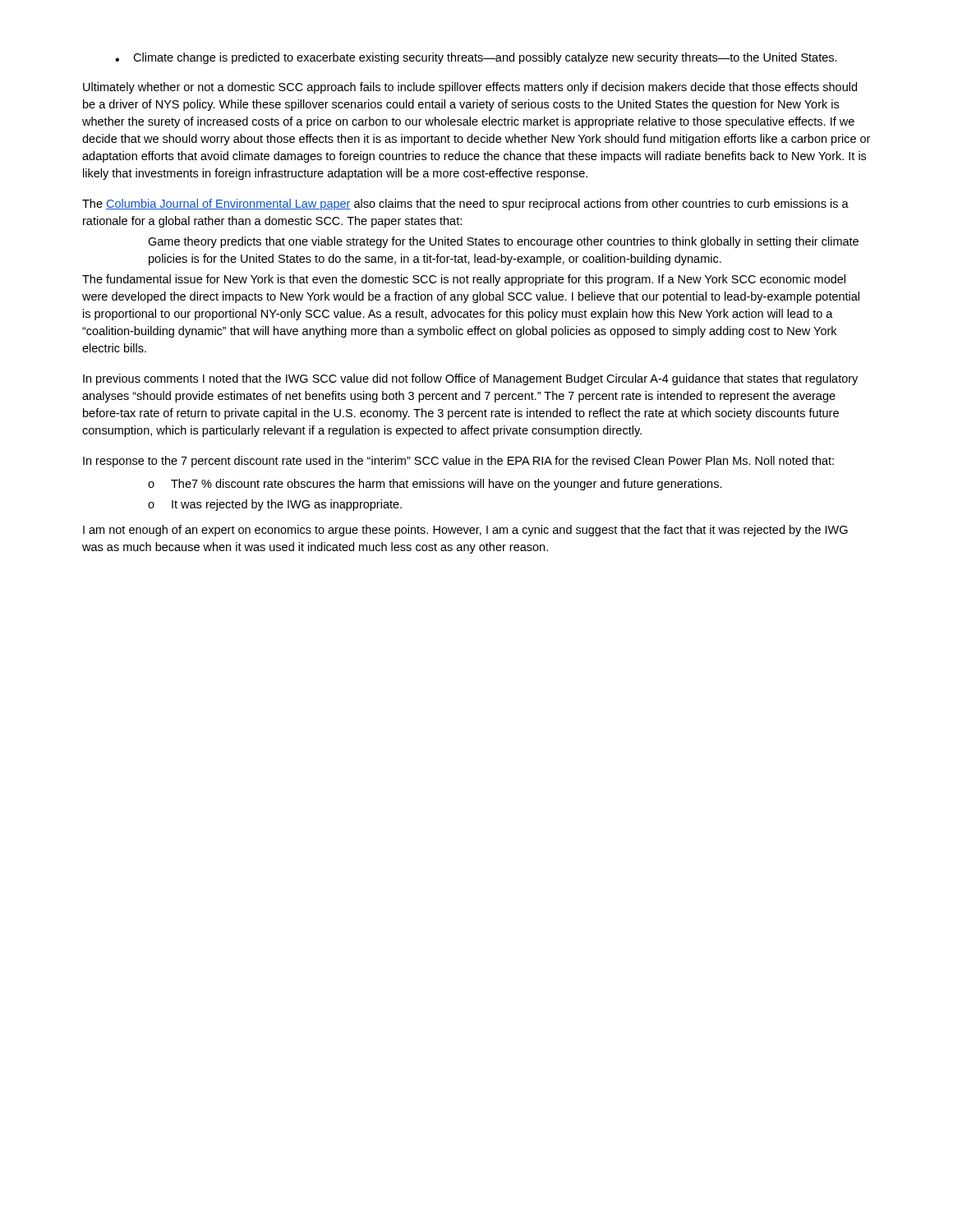Navigate to the block starting "The fundamental issue for New York"
The height and width of the screenshot is (1232, 953).
pos(471,314)
